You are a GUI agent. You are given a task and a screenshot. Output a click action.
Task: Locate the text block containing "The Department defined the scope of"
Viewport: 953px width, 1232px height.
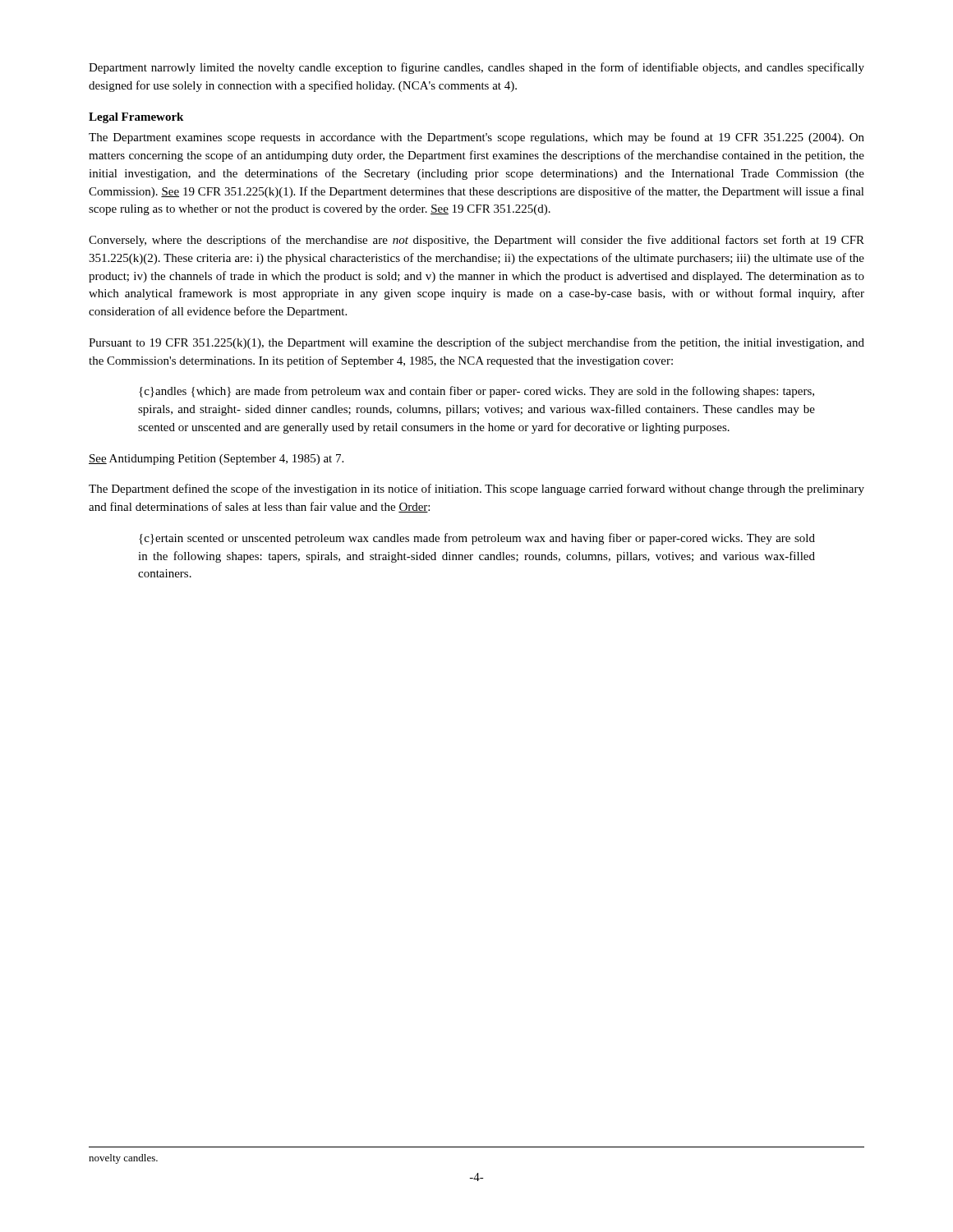(476, 498)
